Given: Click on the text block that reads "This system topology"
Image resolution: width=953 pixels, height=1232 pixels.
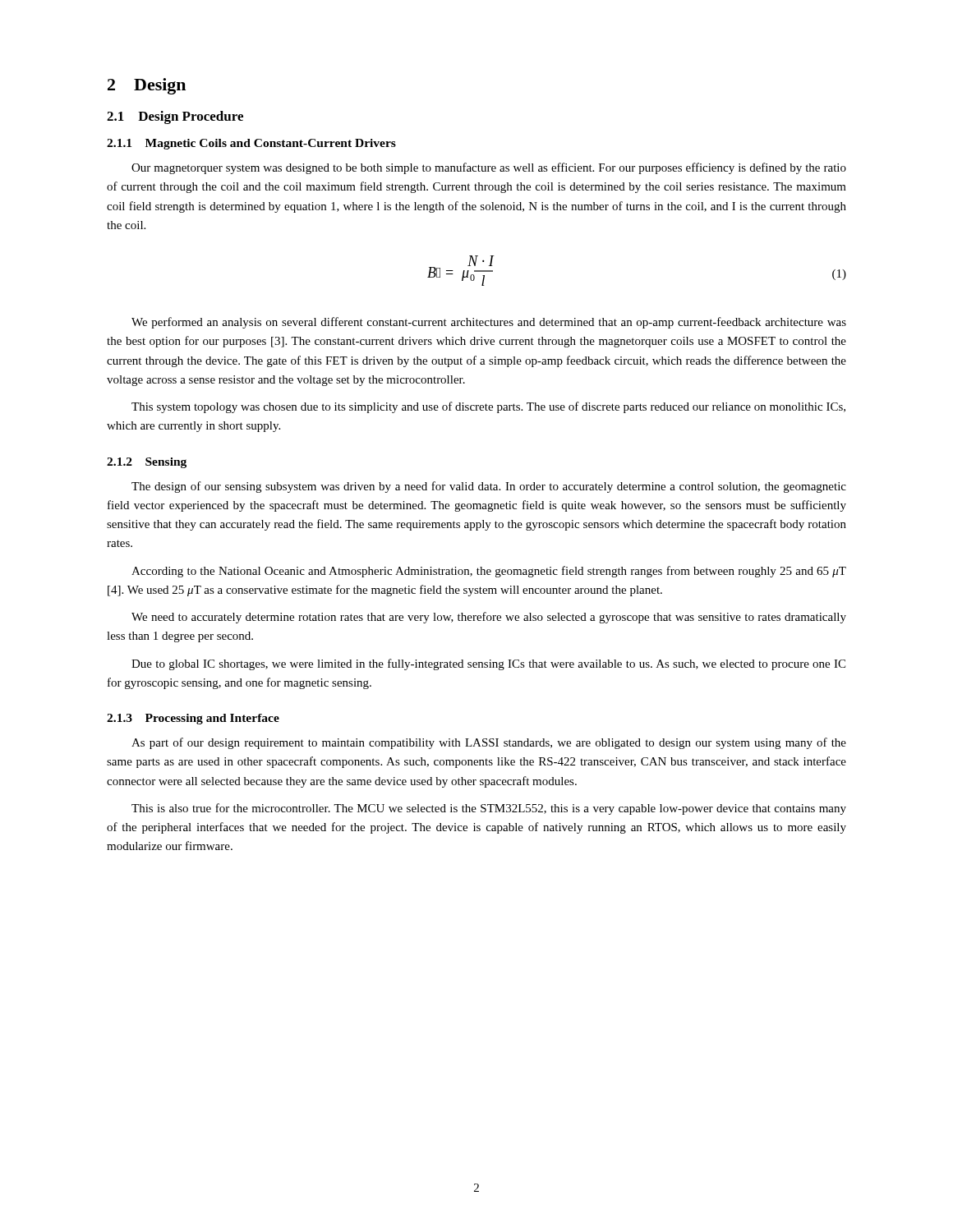Looking at the screenshot, I should pyautogui.click(x=476, y=416).
